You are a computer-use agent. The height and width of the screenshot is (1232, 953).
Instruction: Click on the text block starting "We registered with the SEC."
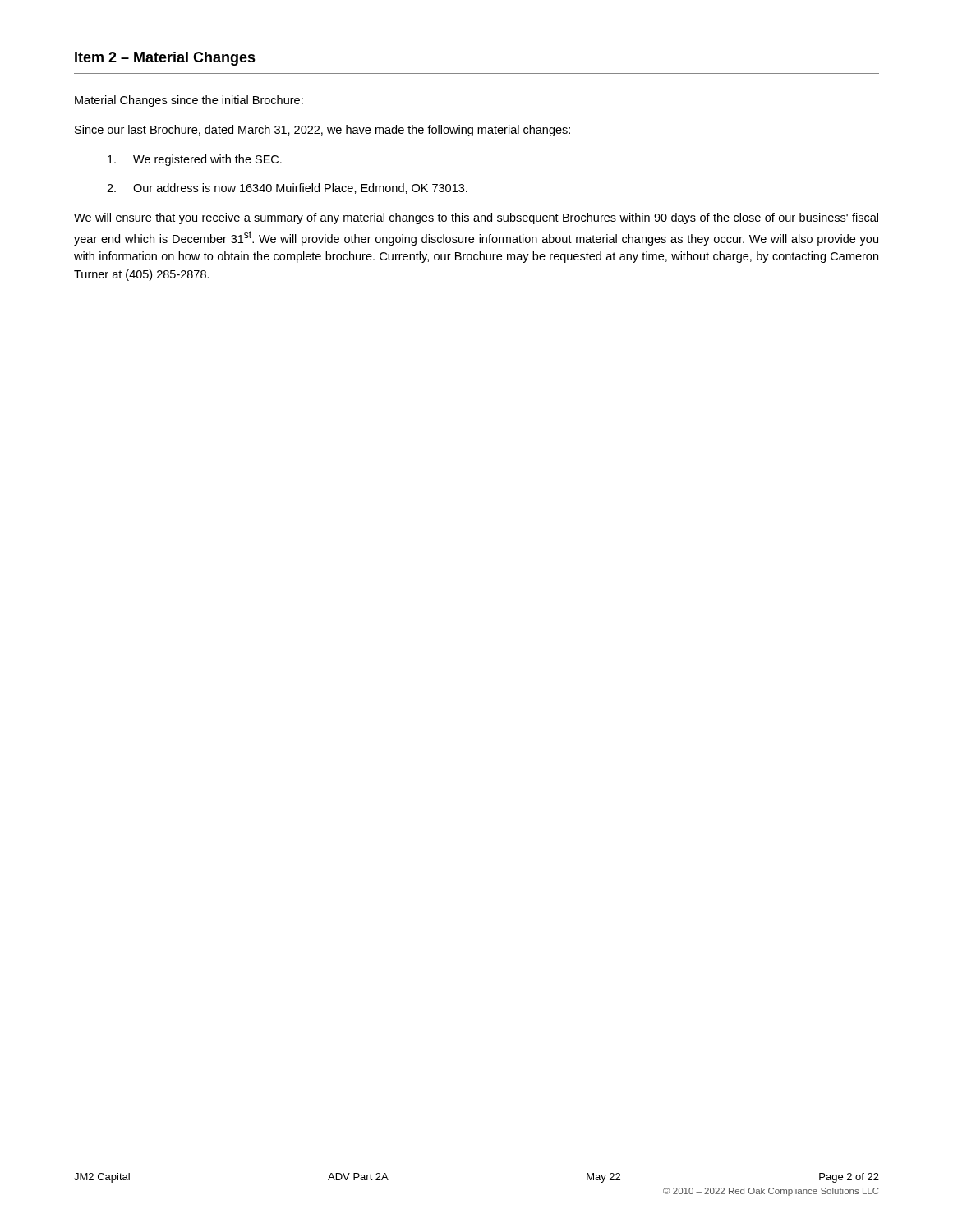pos(195,160)
